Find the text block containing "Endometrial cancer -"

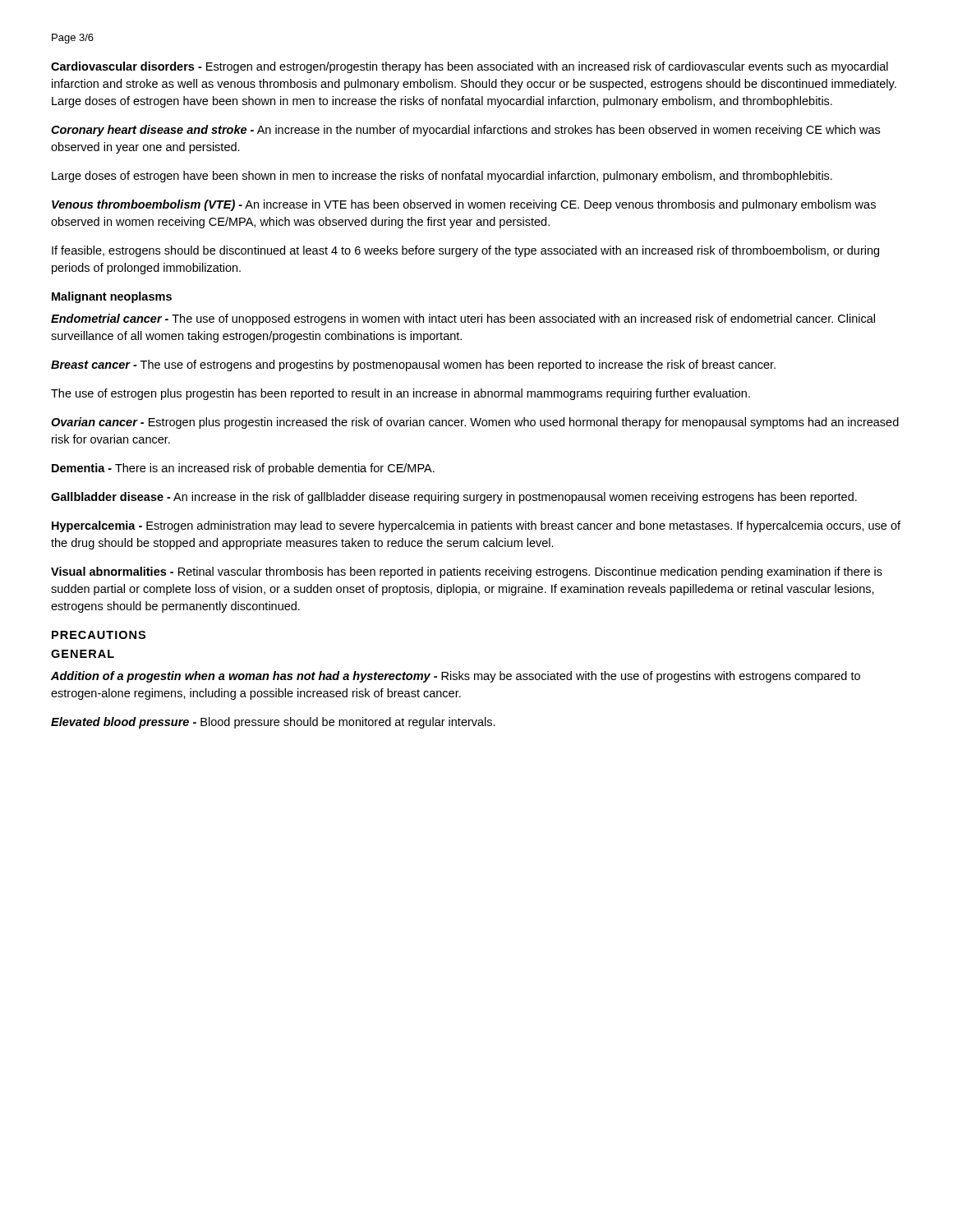[463, 327]
